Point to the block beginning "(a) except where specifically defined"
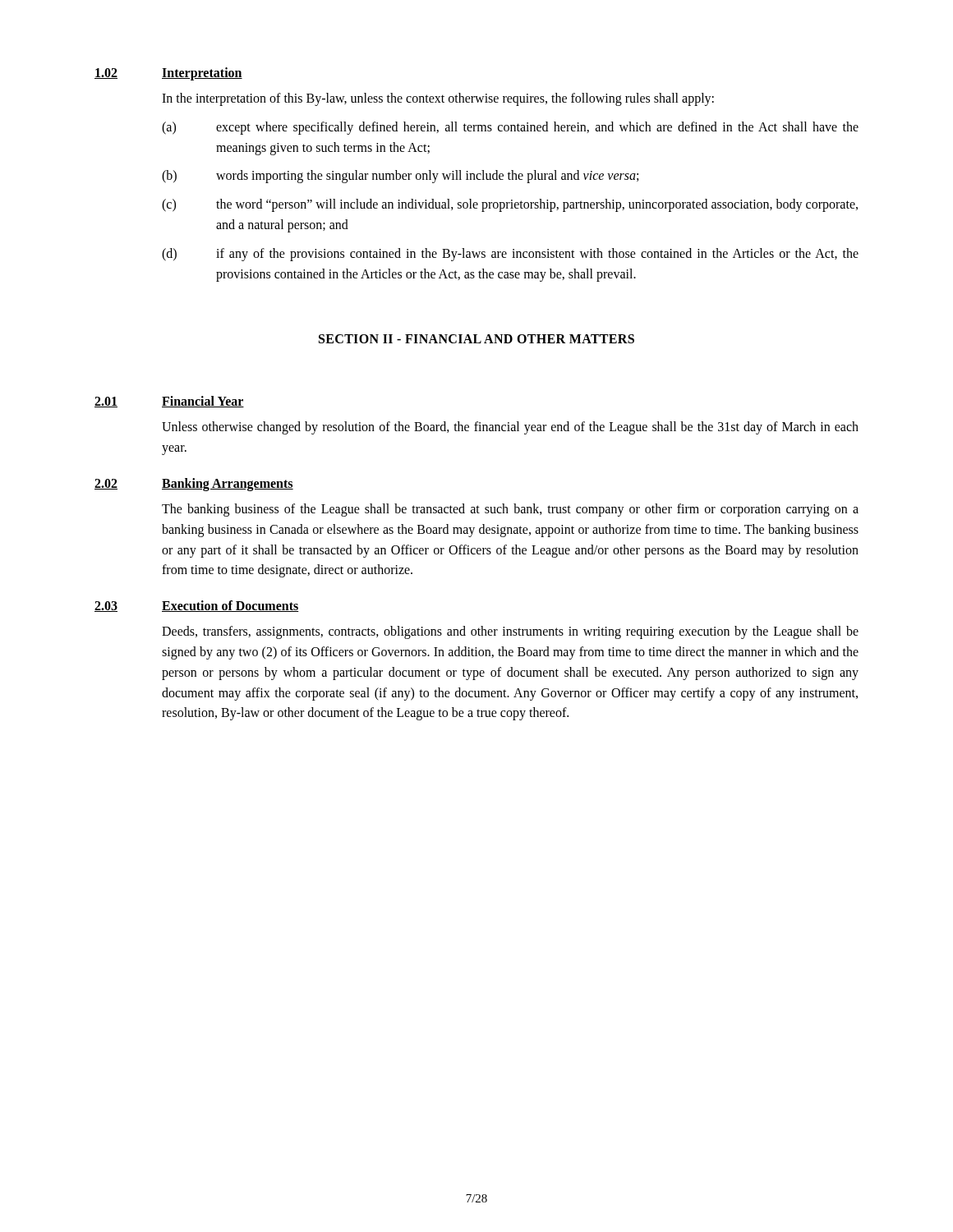The height and width of the screenshot is (1232, 953). click(x=510, y=138)
